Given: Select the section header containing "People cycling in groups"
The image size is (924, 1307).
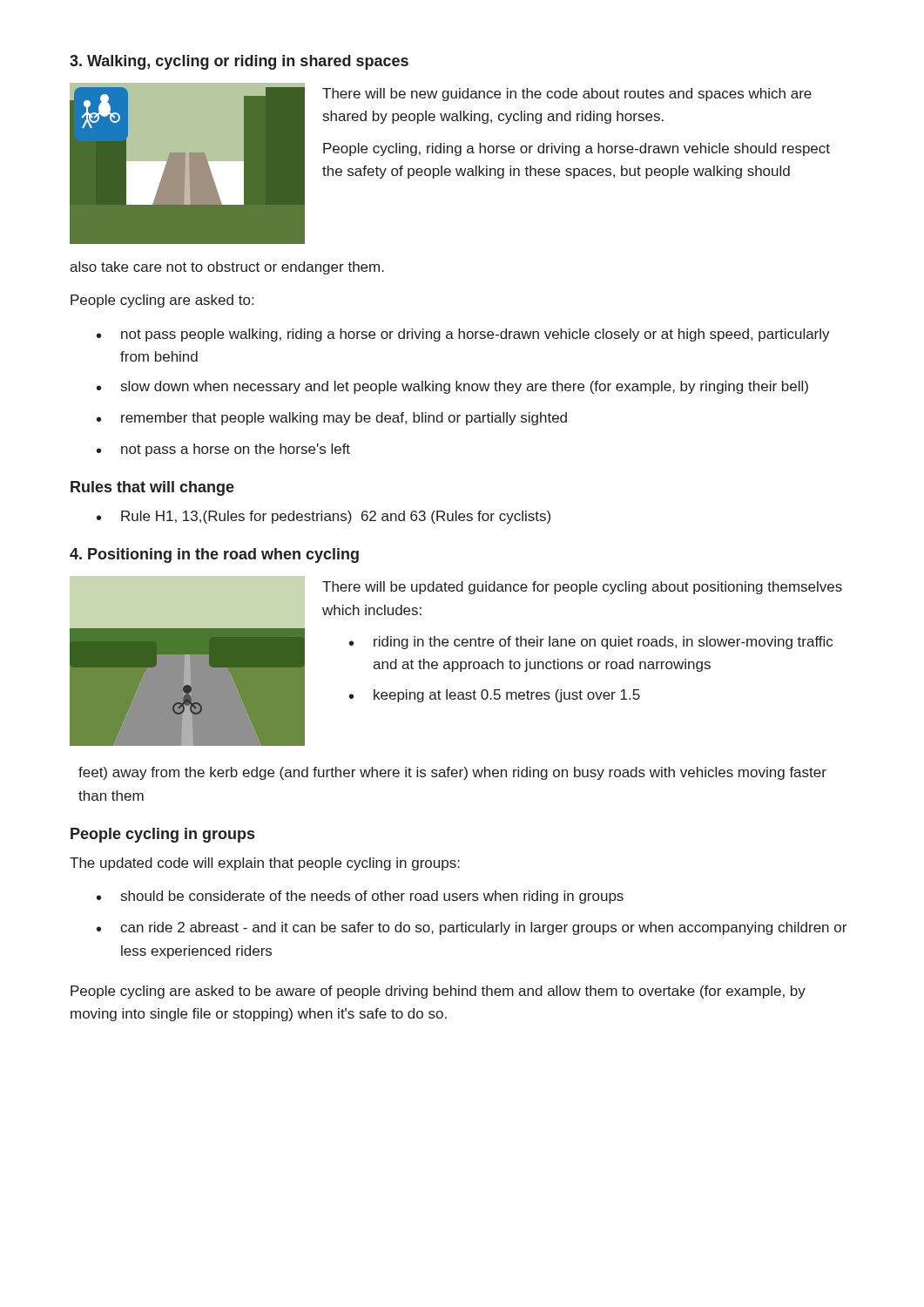Looking at the screenshot, I should pyautogui.click(x=162, y=834).
